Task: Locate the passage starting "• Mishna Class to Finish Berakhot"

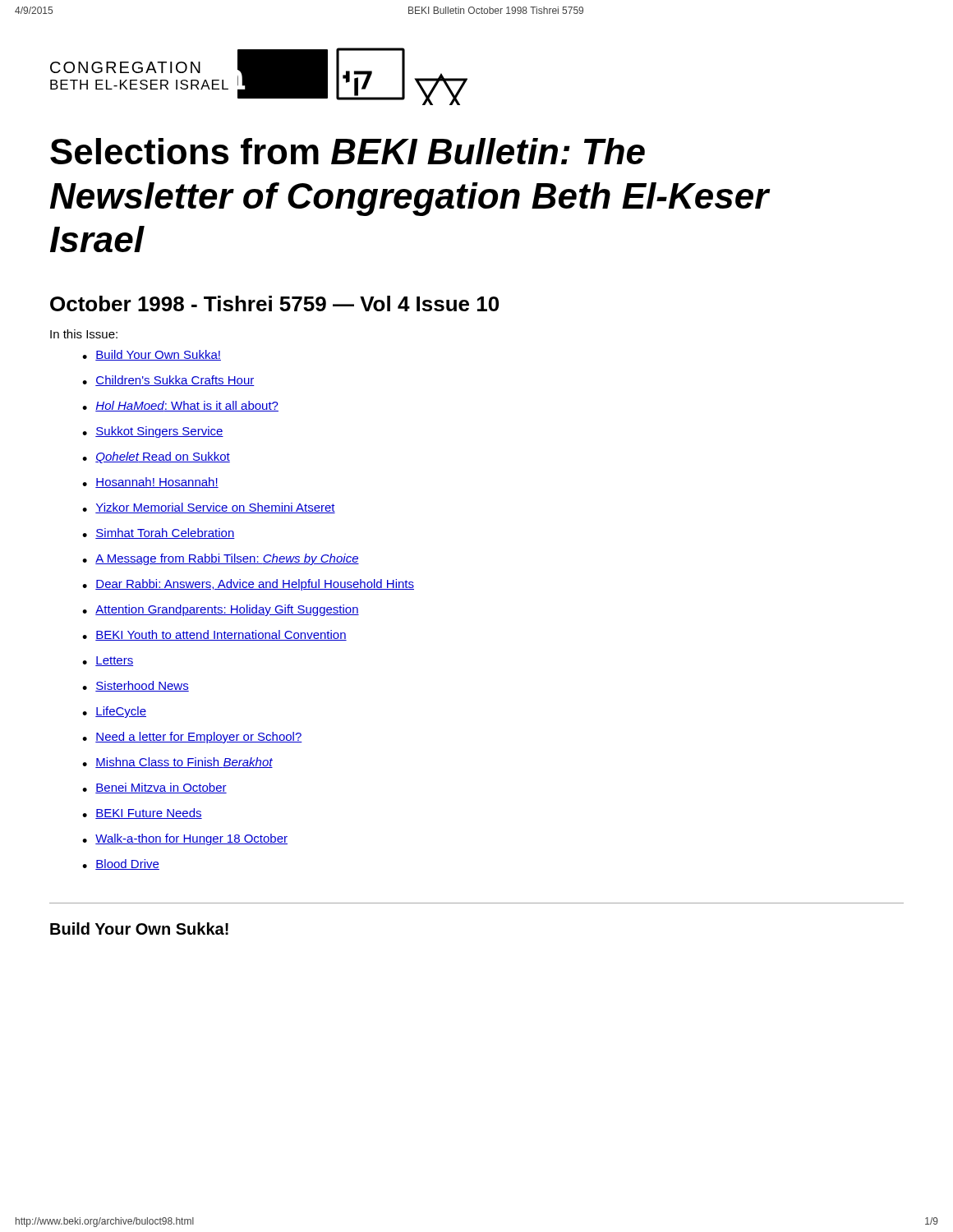Action: coord(177,765)
